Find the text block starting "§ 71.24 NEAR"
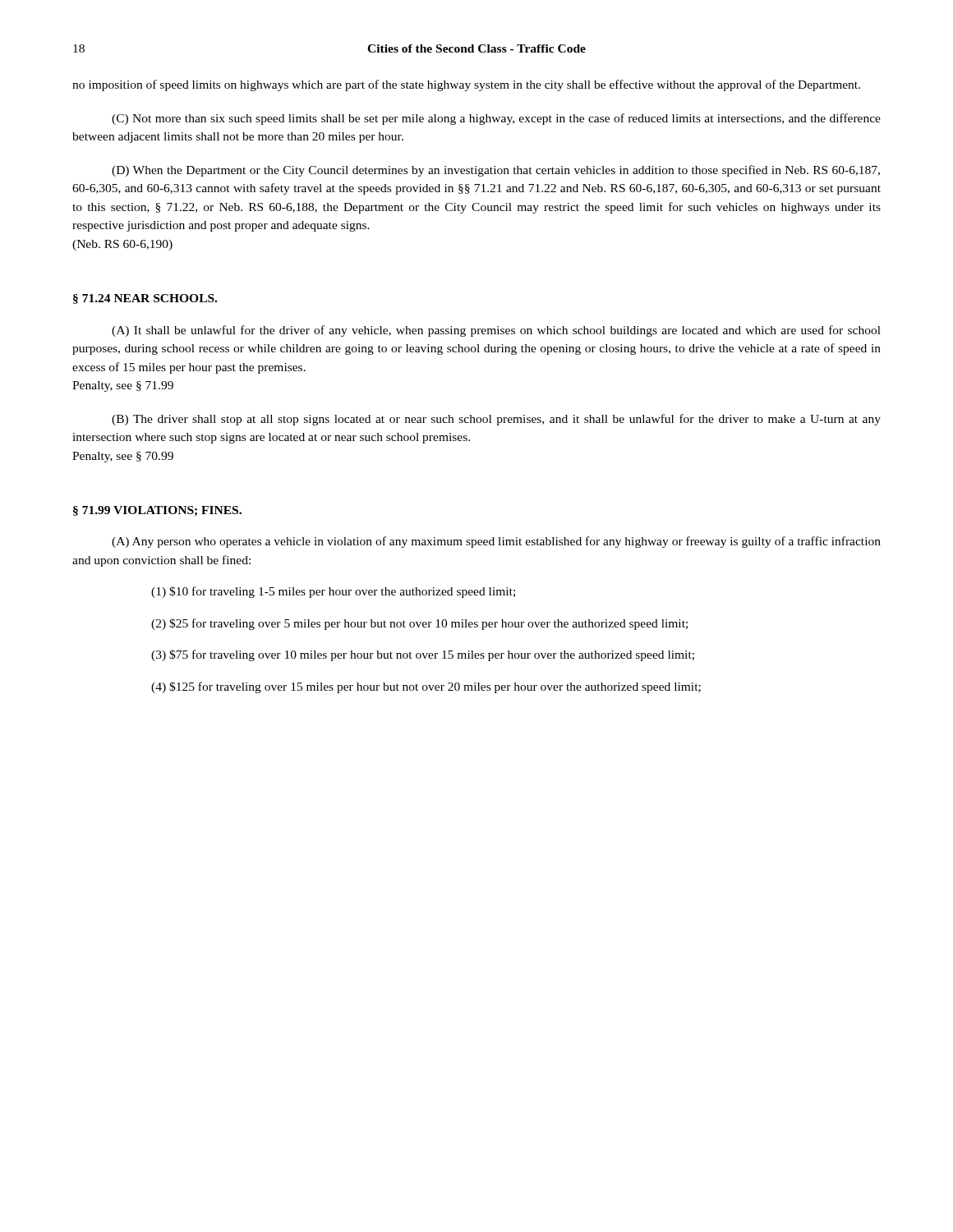Image resolution: width=953 pixels, height=1232 pixels. point(145,298)
